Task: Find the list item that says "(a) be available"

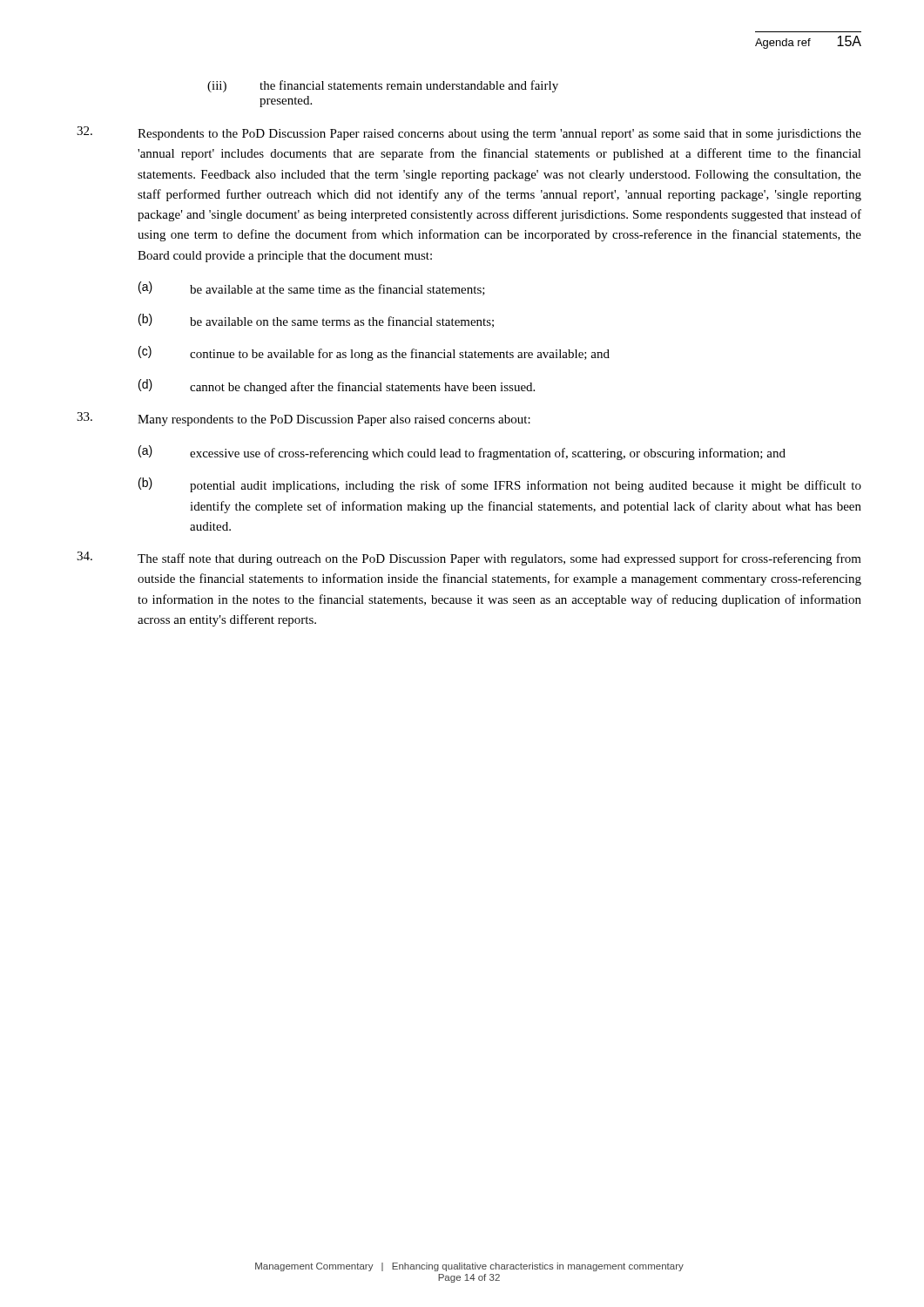Action: click(x=312, y=288)
